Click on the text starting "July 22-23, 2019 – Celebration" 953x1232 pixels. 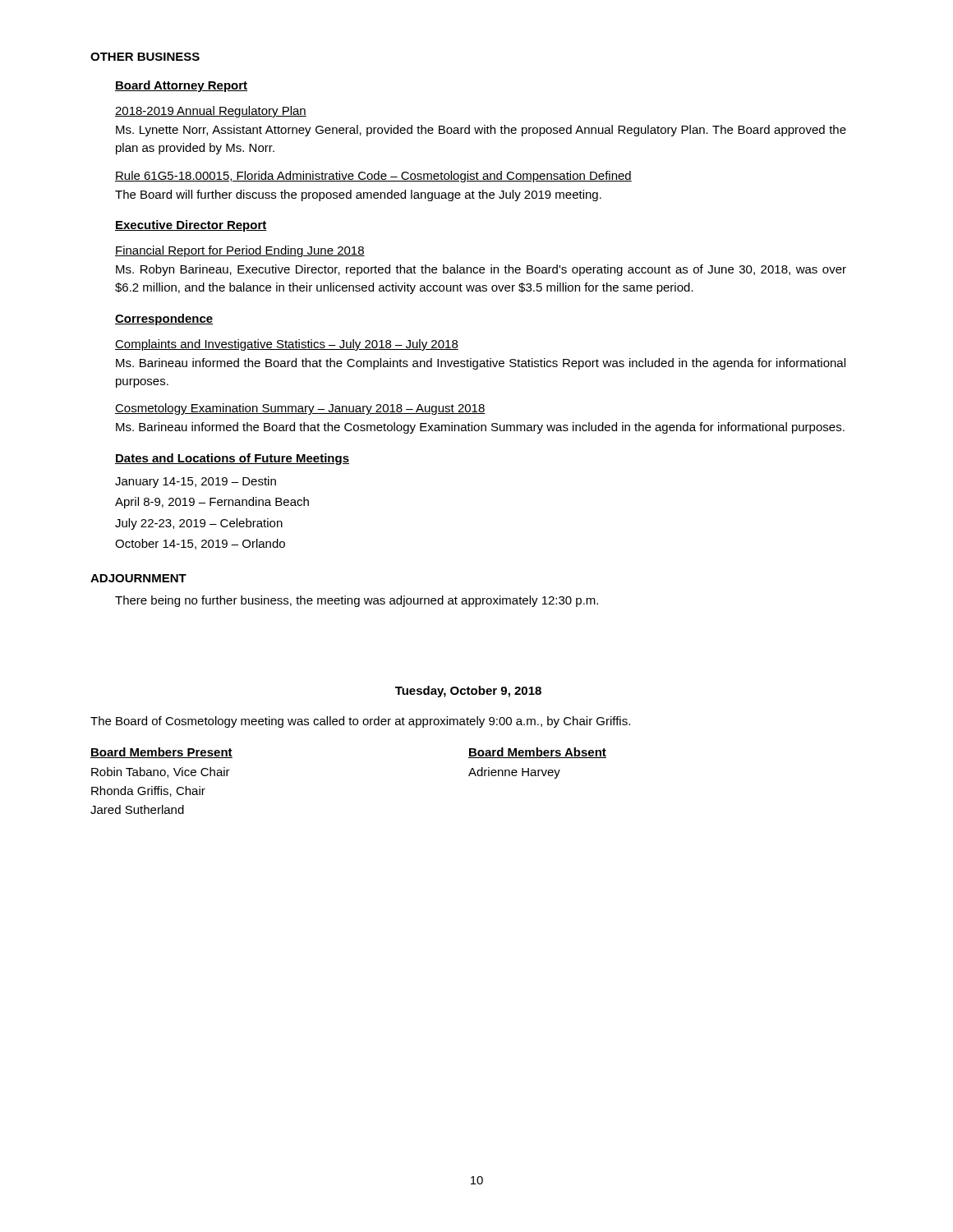pos(199,522)
